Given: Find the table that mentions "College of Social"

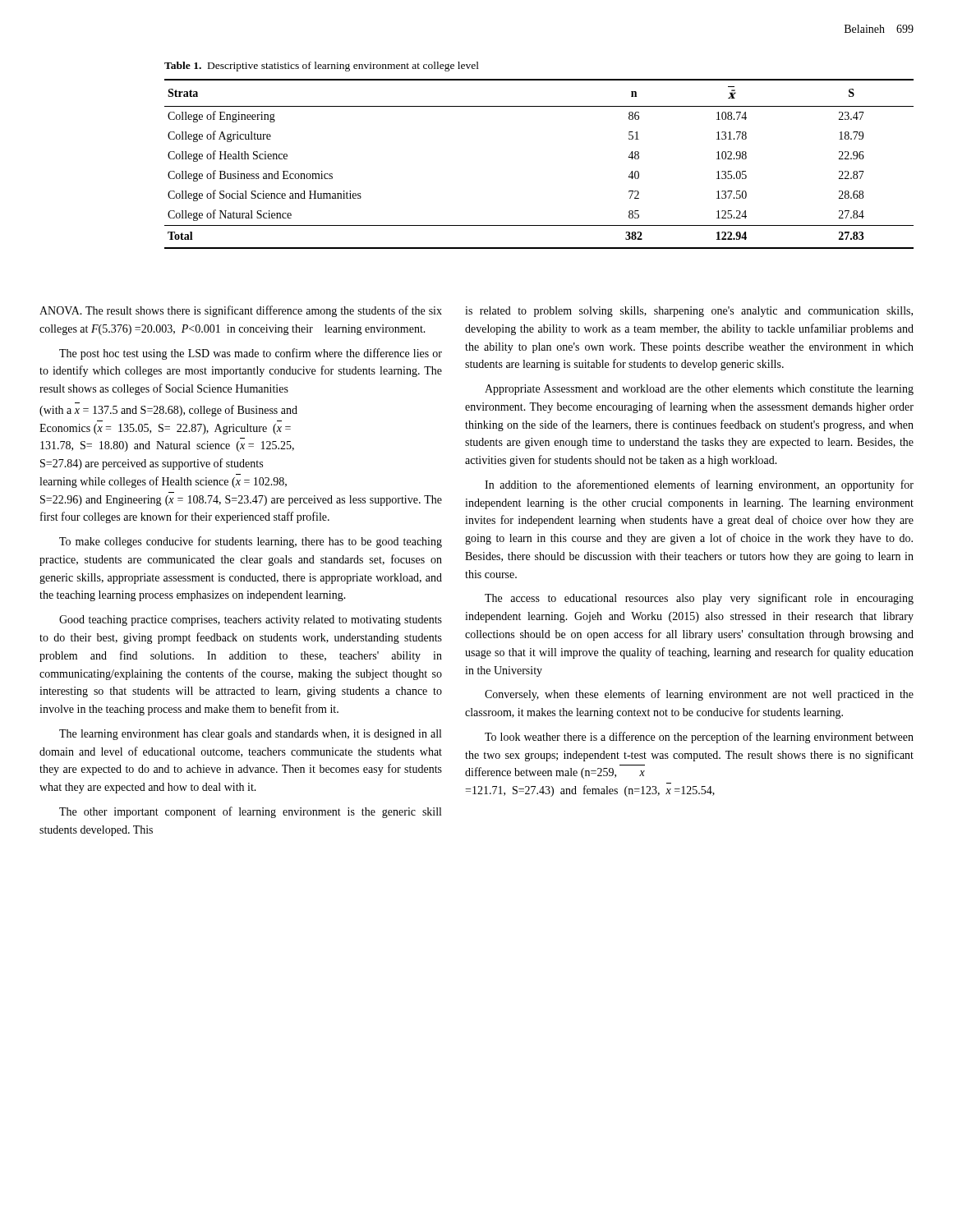Looking at the screenshot, I should (539, 164).
